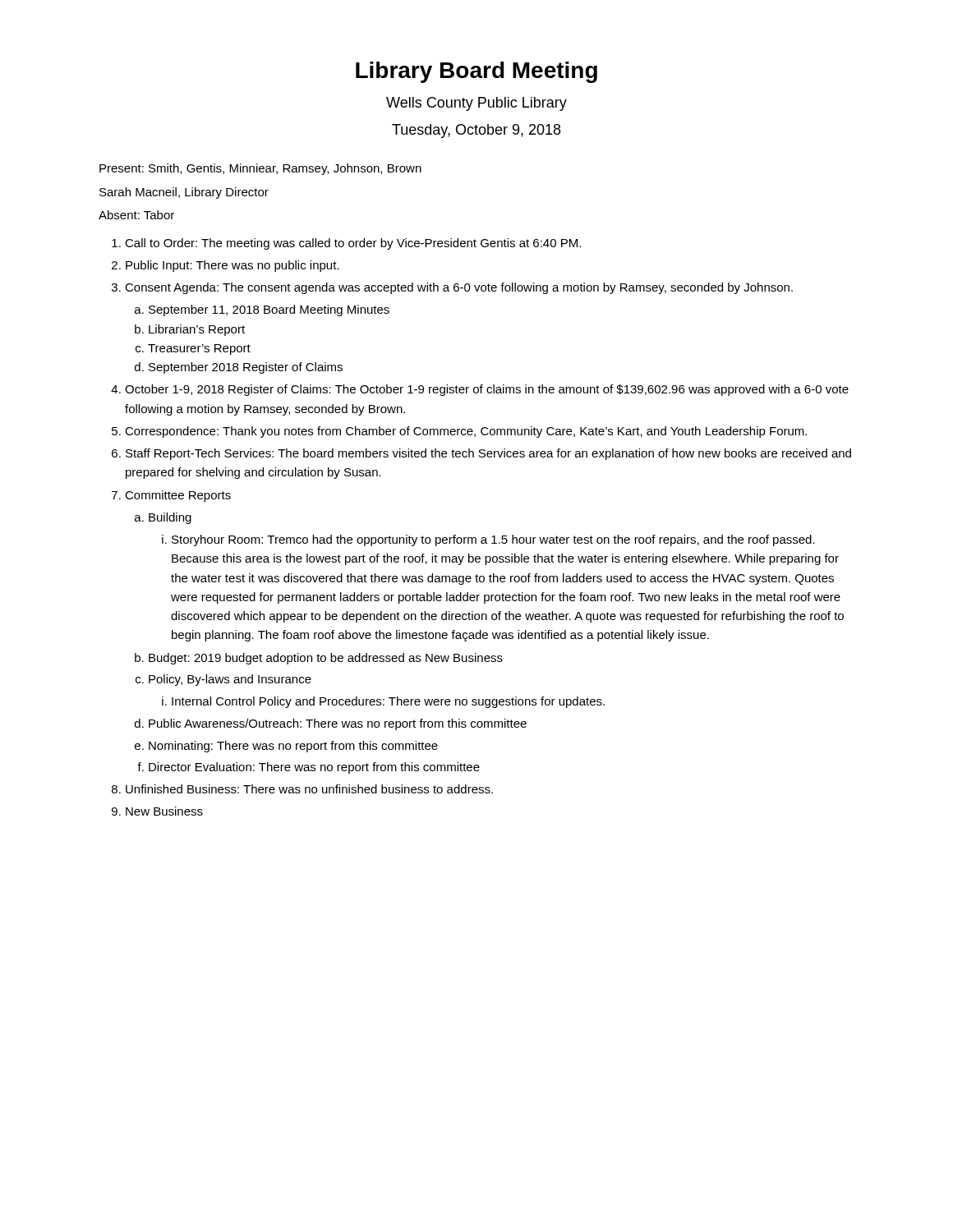Find the region starting "Staff Report-Tech Services: The board members visited the"
The image size is (953, 1232).
(488, 462)
